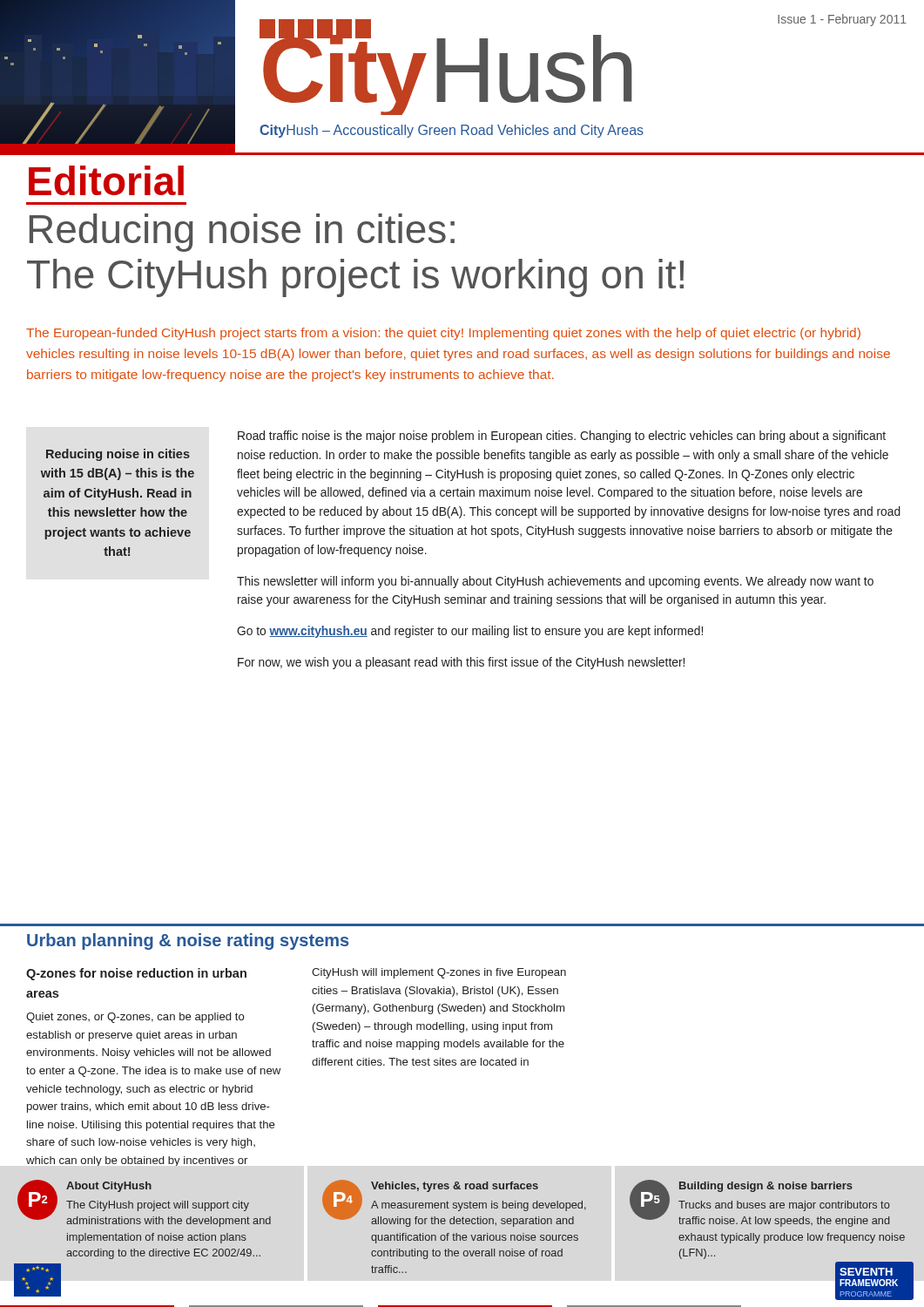Locate the photo
Image resolution: width=924 pixels, height=1307 pixels.
pos(118,76)
